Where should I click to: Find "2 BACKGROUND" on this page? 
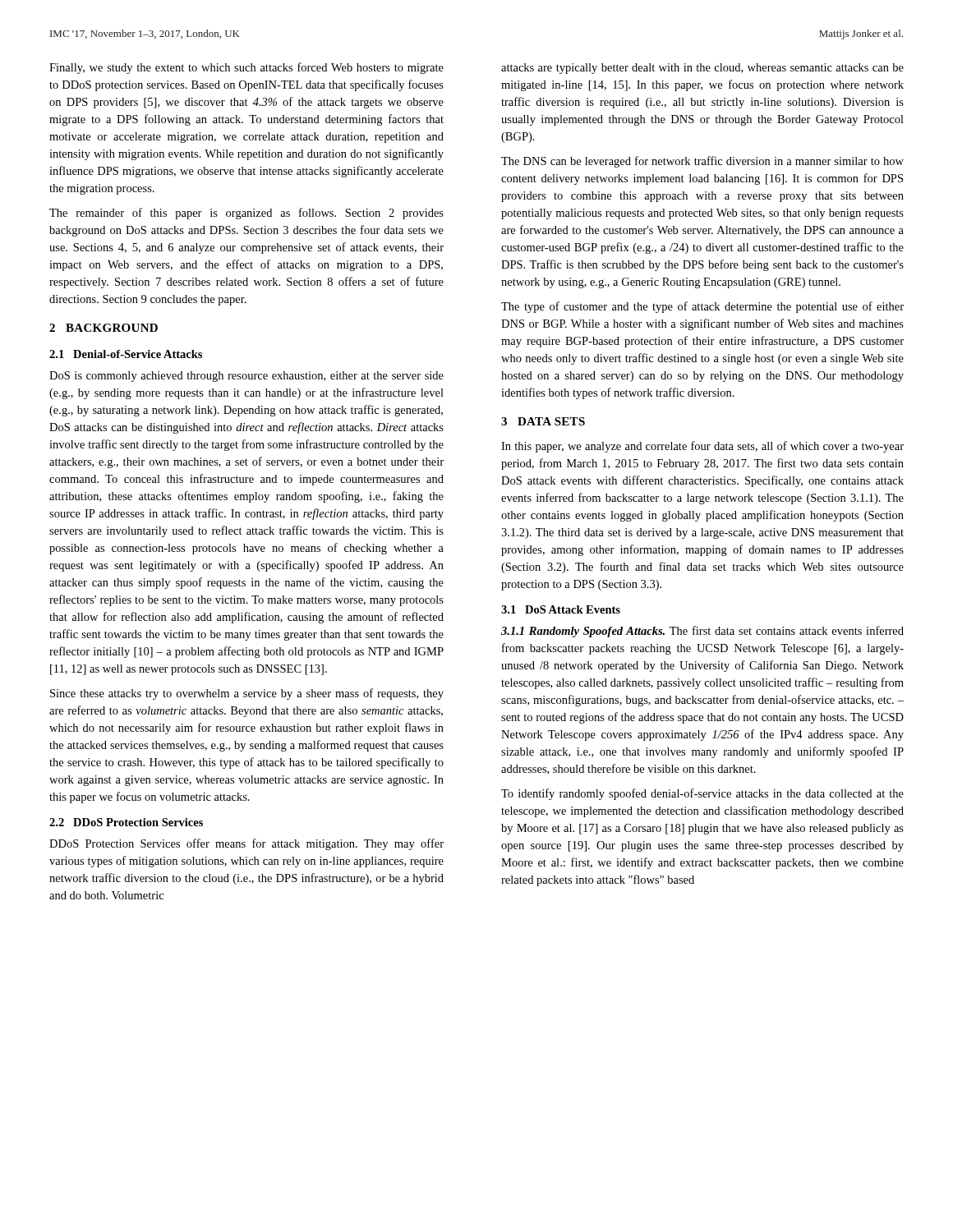[104, 328]
